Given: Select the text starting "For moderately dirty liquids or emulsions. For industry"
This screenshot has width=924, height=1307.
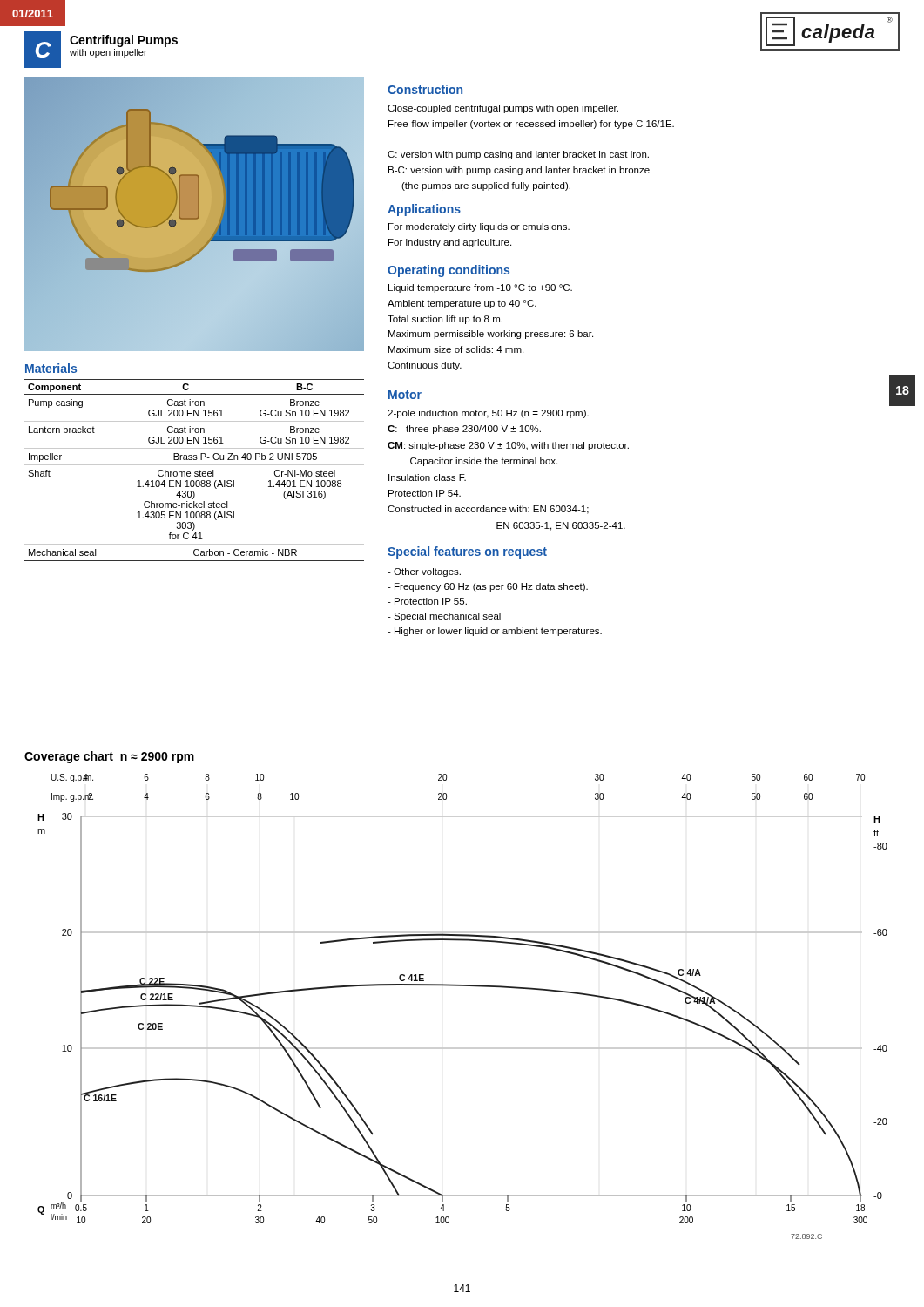Looking at the screenshot, I should [x=479, y=234].
